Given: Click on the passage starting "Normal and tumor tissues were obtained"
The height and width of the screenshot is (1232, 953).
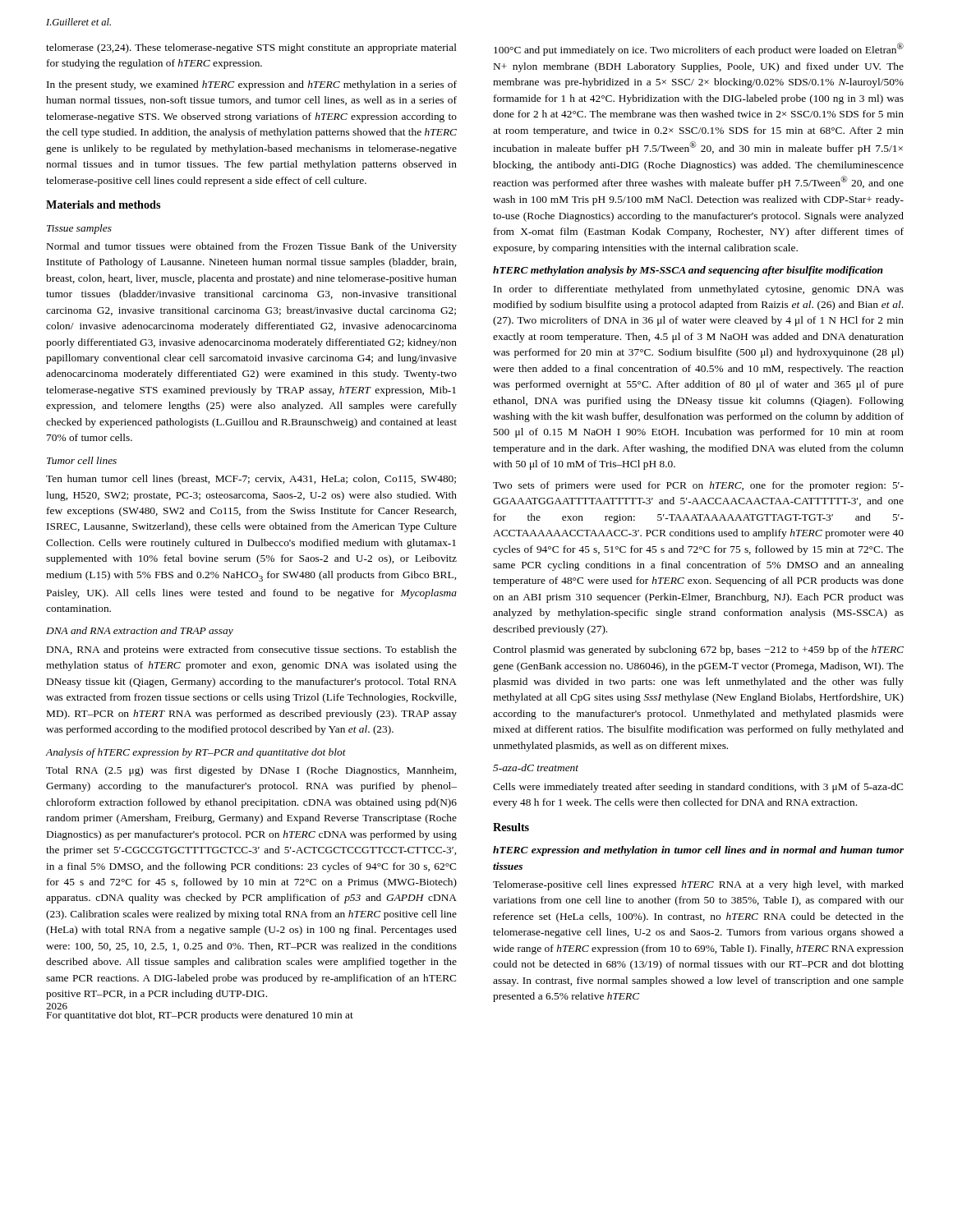Looking at the screenshot, I should coord(251,342).
